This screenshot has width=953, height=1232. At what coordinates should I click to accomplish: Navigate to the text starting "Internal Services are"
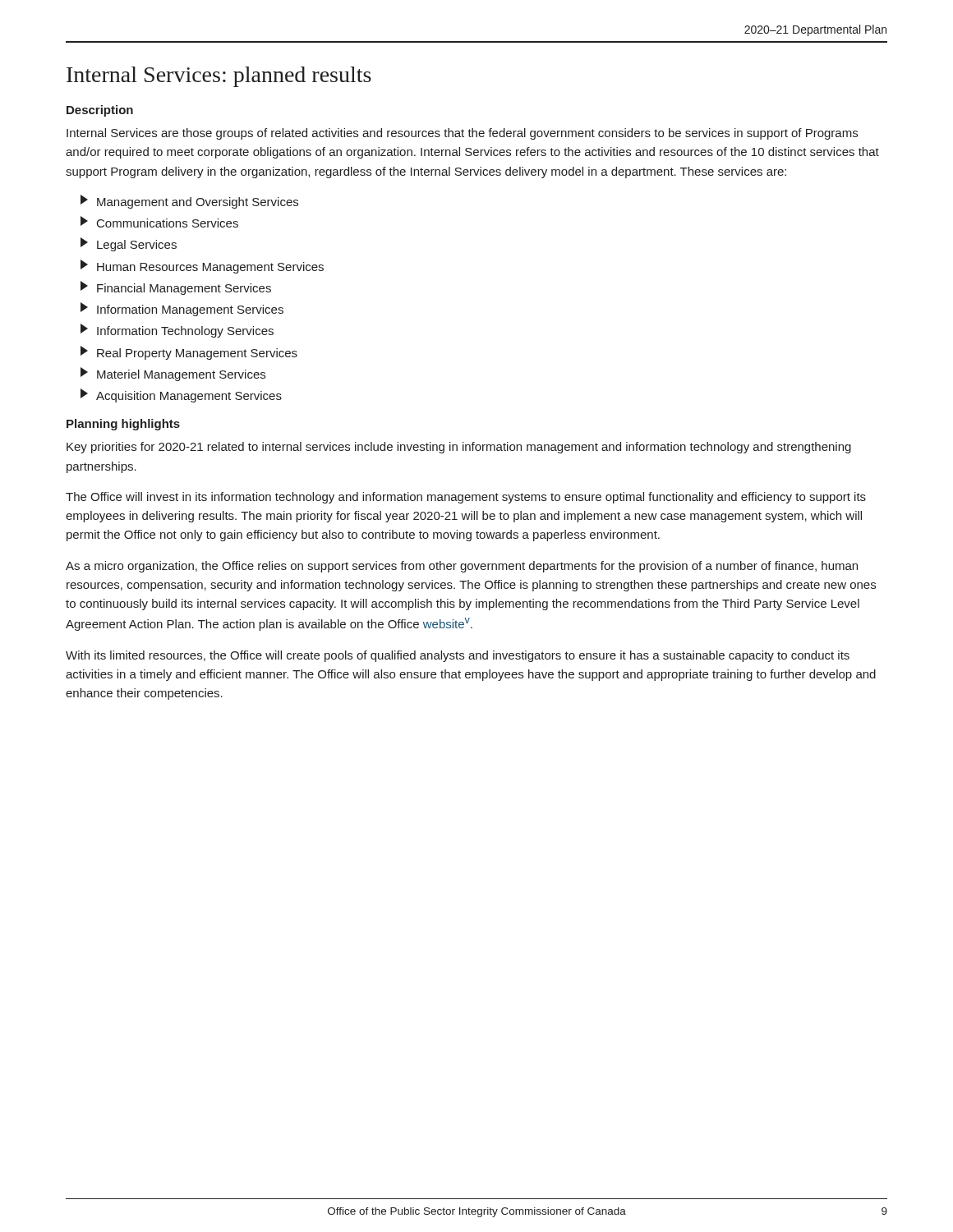pos(472,152)
